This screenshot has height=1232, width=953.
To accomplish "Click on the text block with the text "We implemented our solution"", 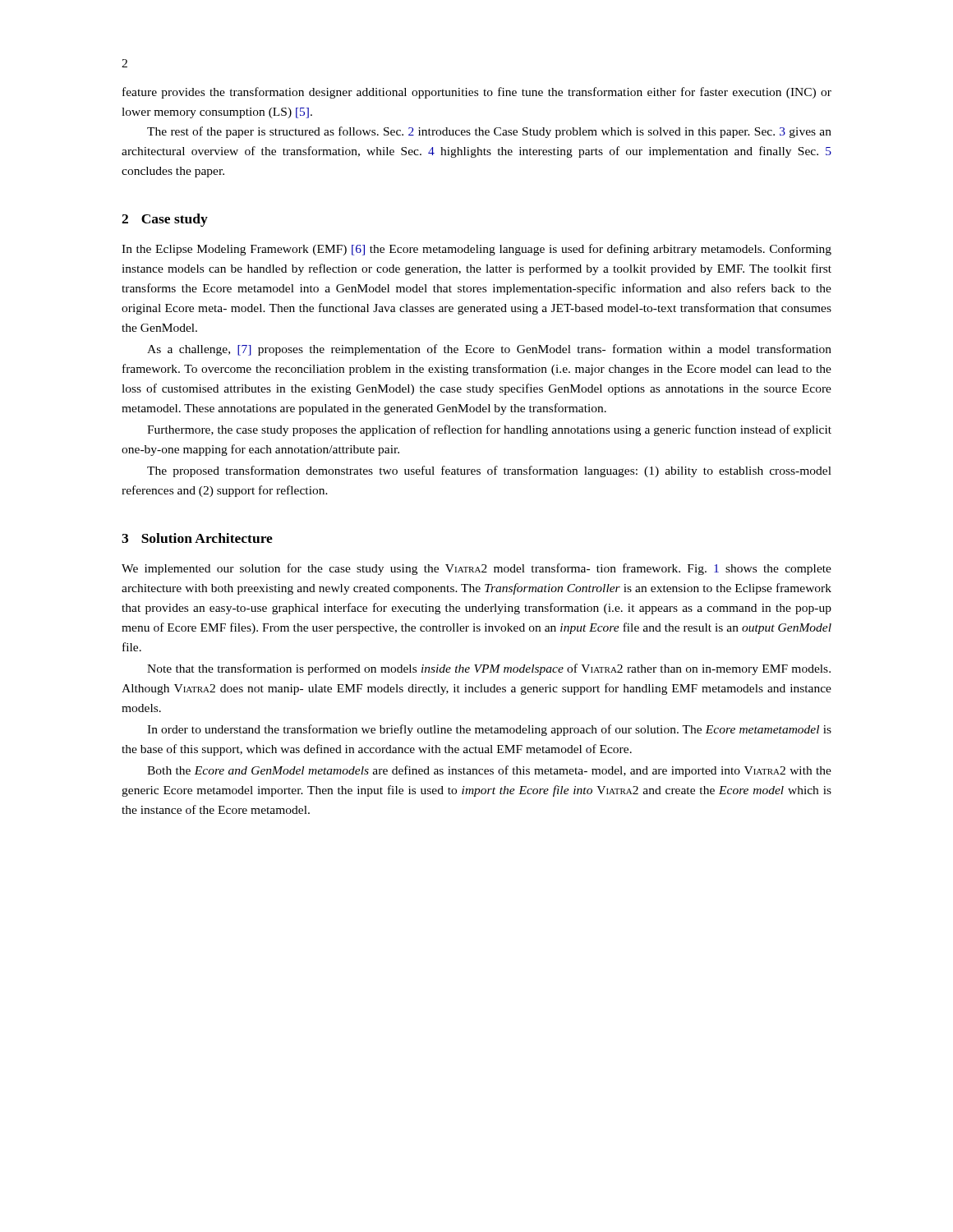I will pyautogui.click(x=476, y=689).
